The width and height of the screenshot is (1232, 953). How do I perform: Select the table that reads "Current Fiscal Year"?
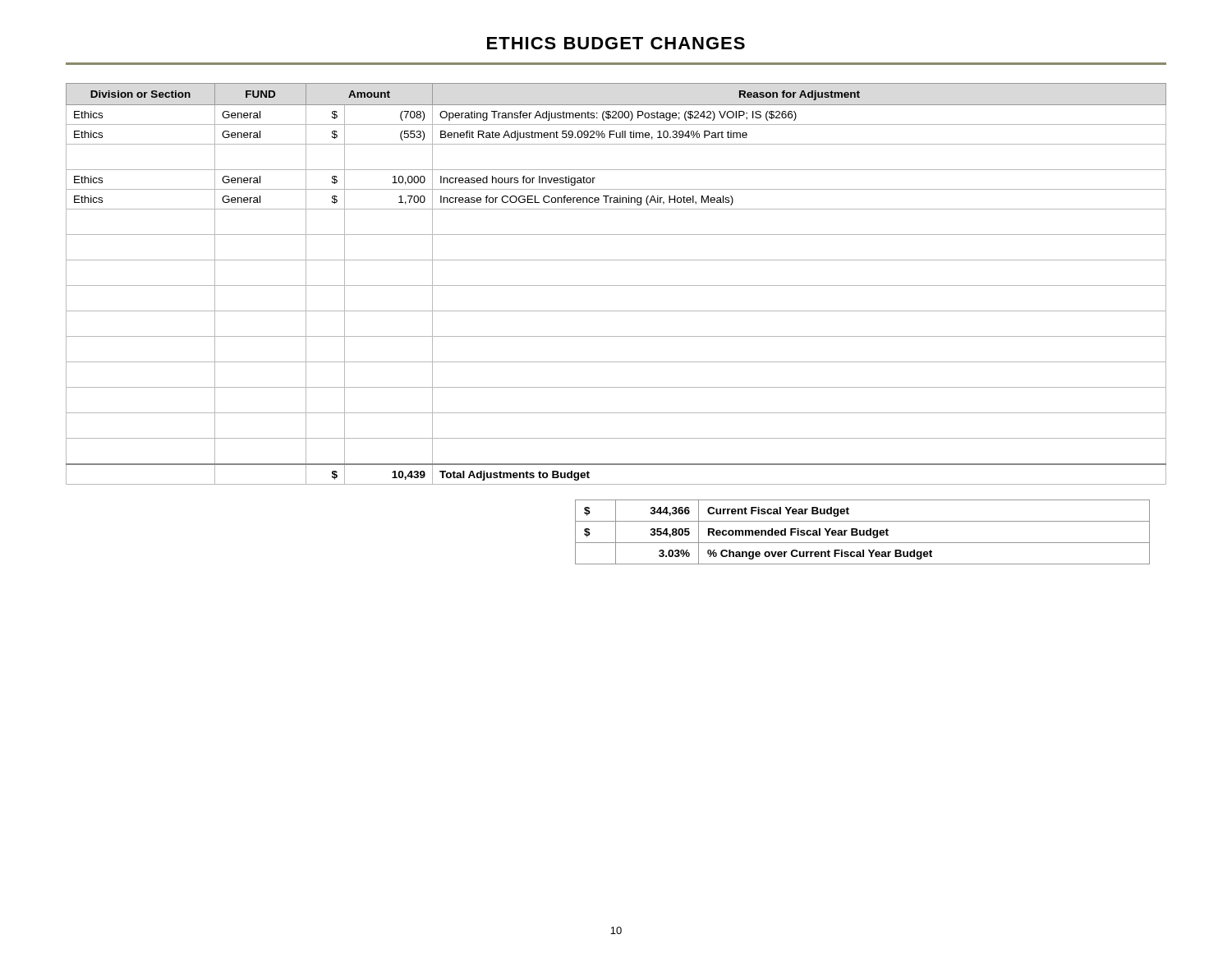[743, 532]
